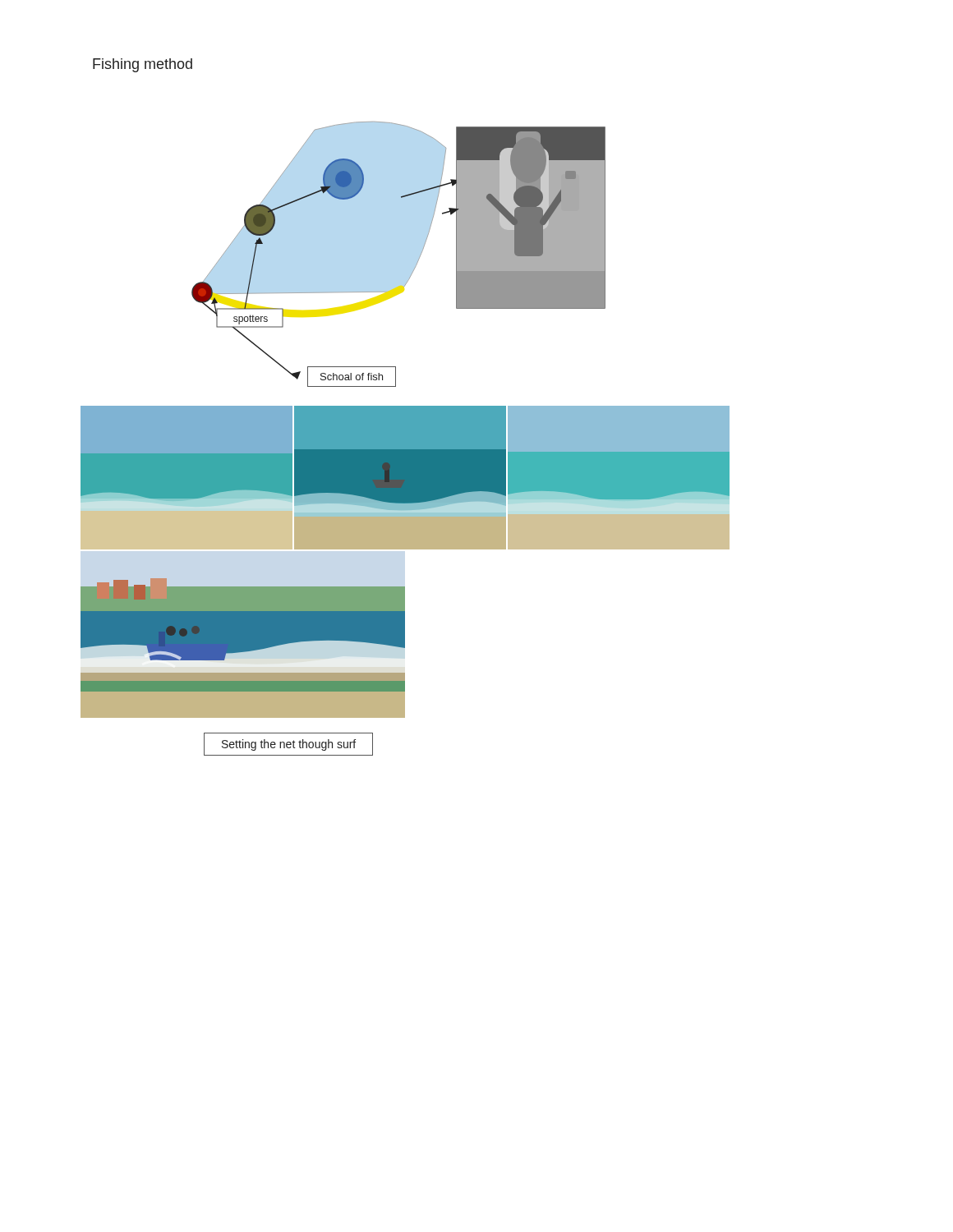
Task: Click on the photo
Action: 405,562
